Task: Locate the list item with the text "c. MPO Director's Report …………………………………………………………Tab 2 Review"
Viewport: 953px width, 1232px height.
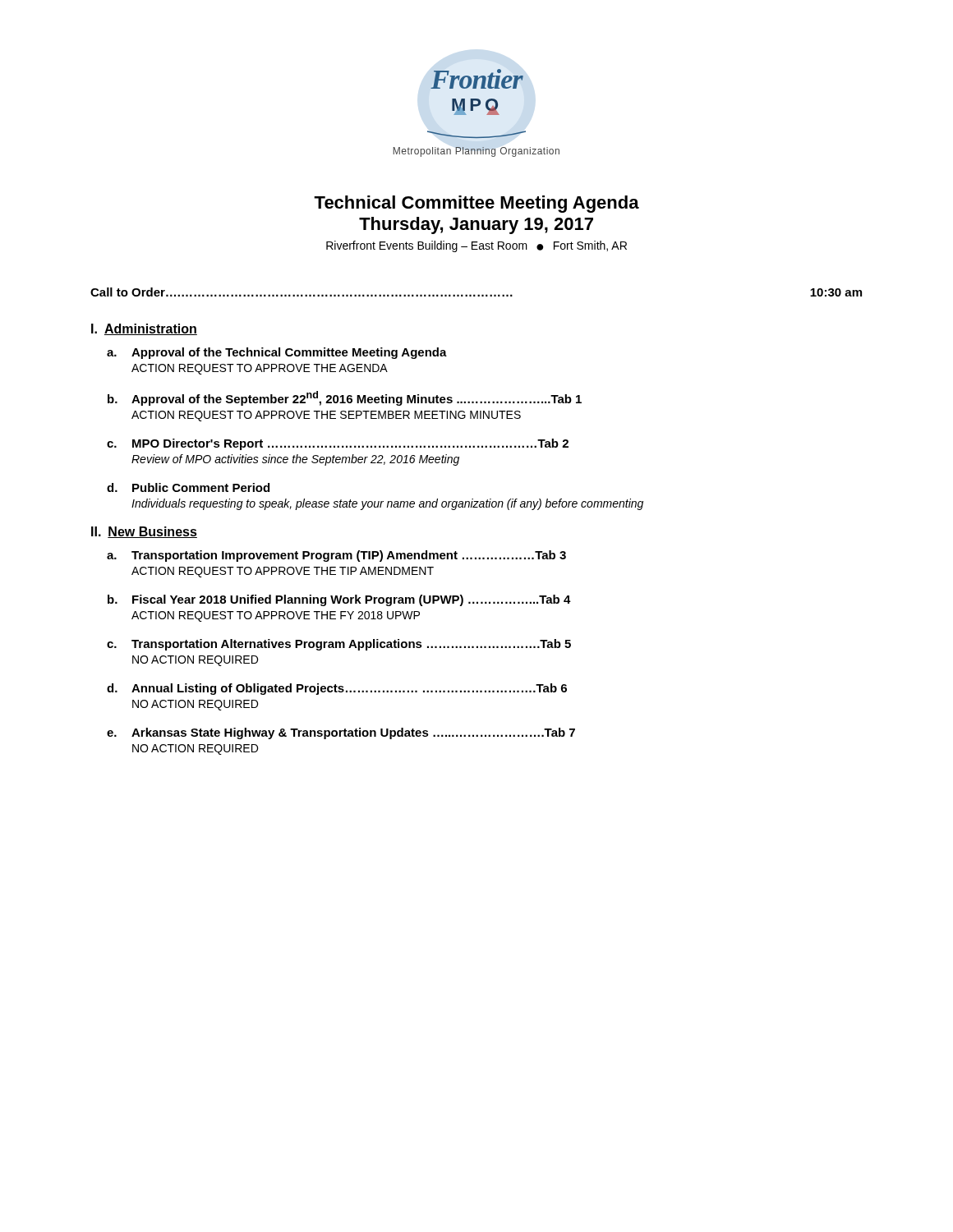Action: click(x=485, y=451)
